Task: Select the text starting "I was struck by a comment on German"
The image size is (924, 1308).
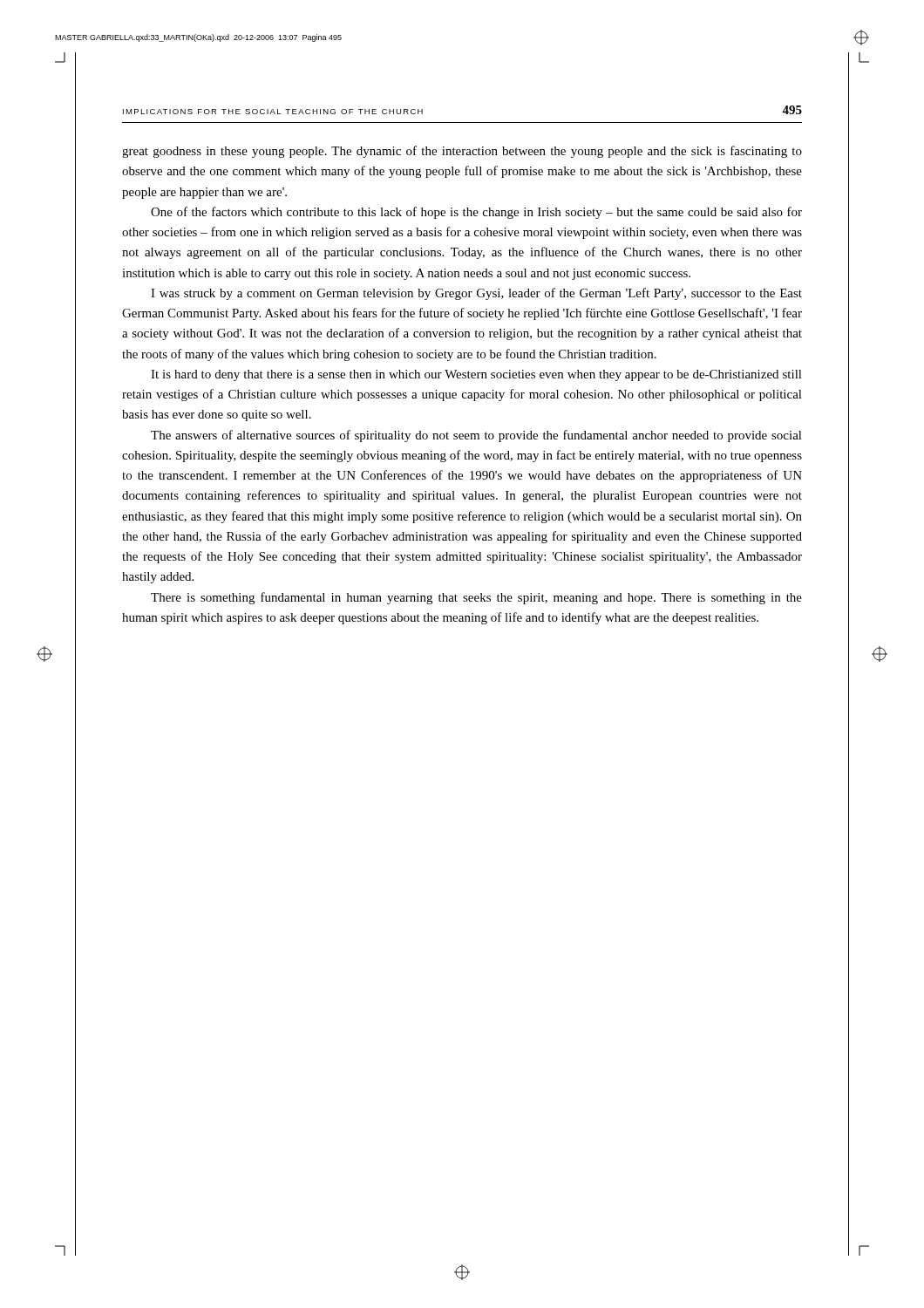Action: [462, 324]
